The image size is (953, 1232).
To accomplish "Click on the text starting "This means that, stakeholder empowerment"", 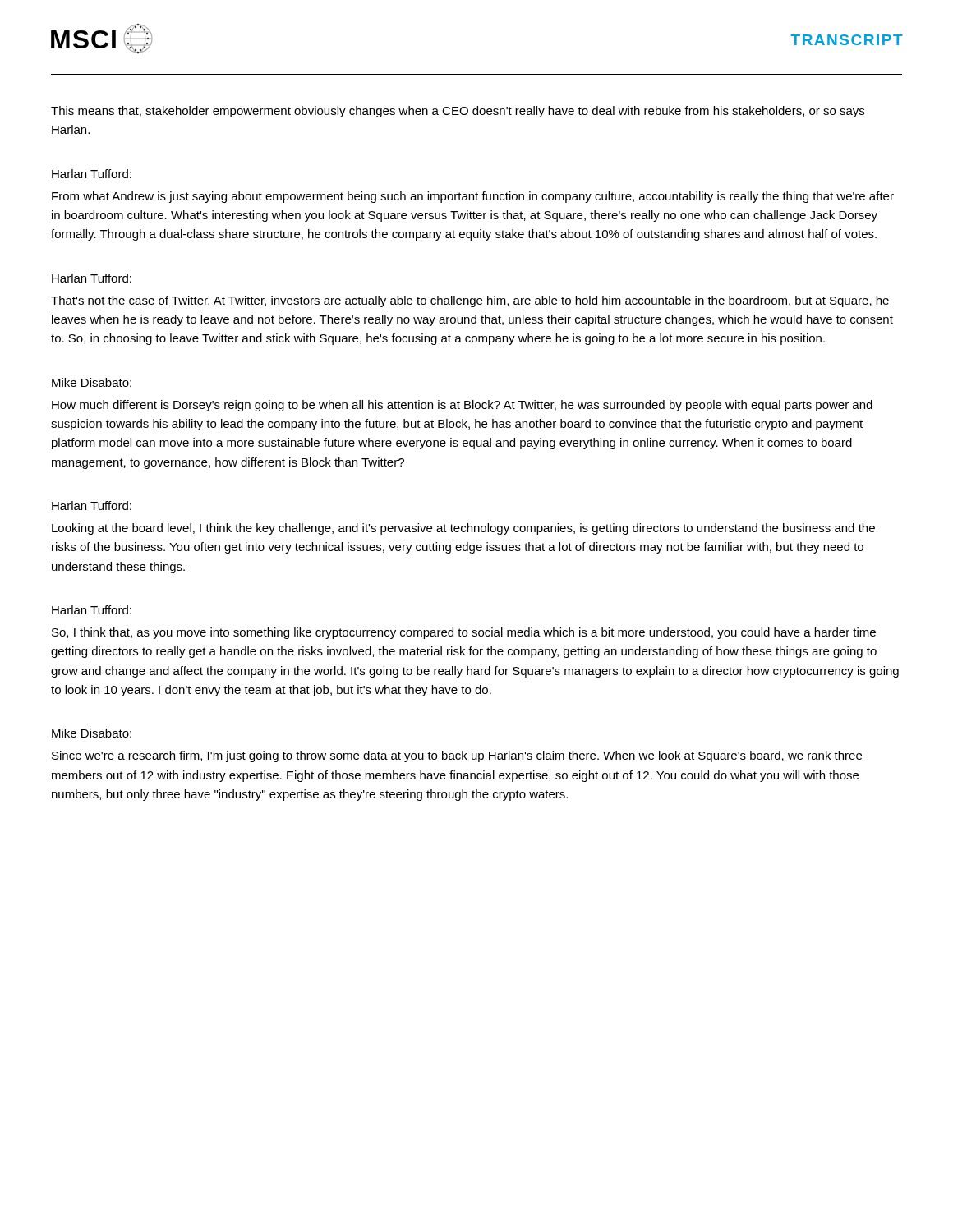I will [x=458, y=120].
